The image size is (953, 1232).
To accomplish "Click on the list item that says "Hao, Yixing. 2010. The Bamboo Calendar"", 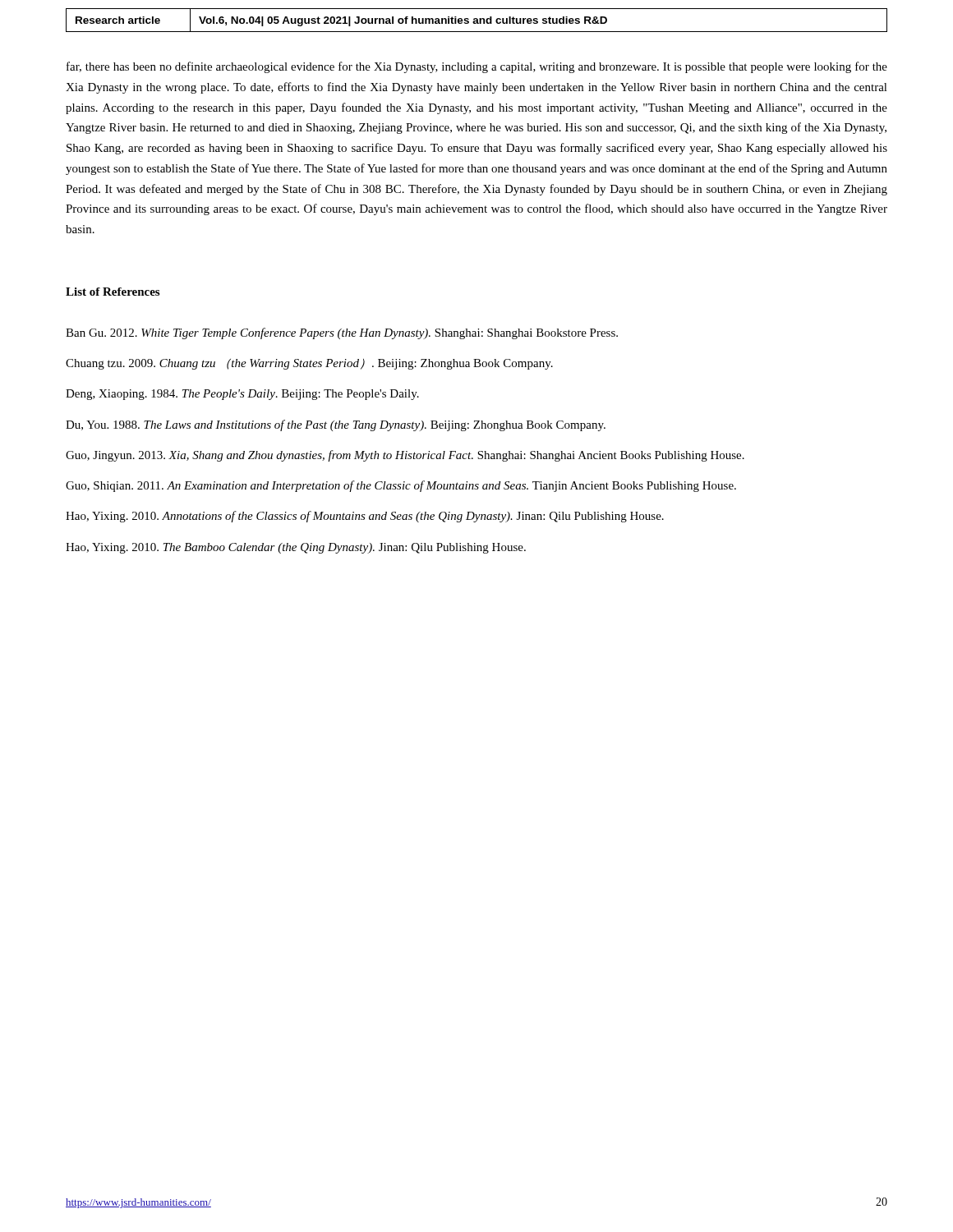I will click(296, 547).
